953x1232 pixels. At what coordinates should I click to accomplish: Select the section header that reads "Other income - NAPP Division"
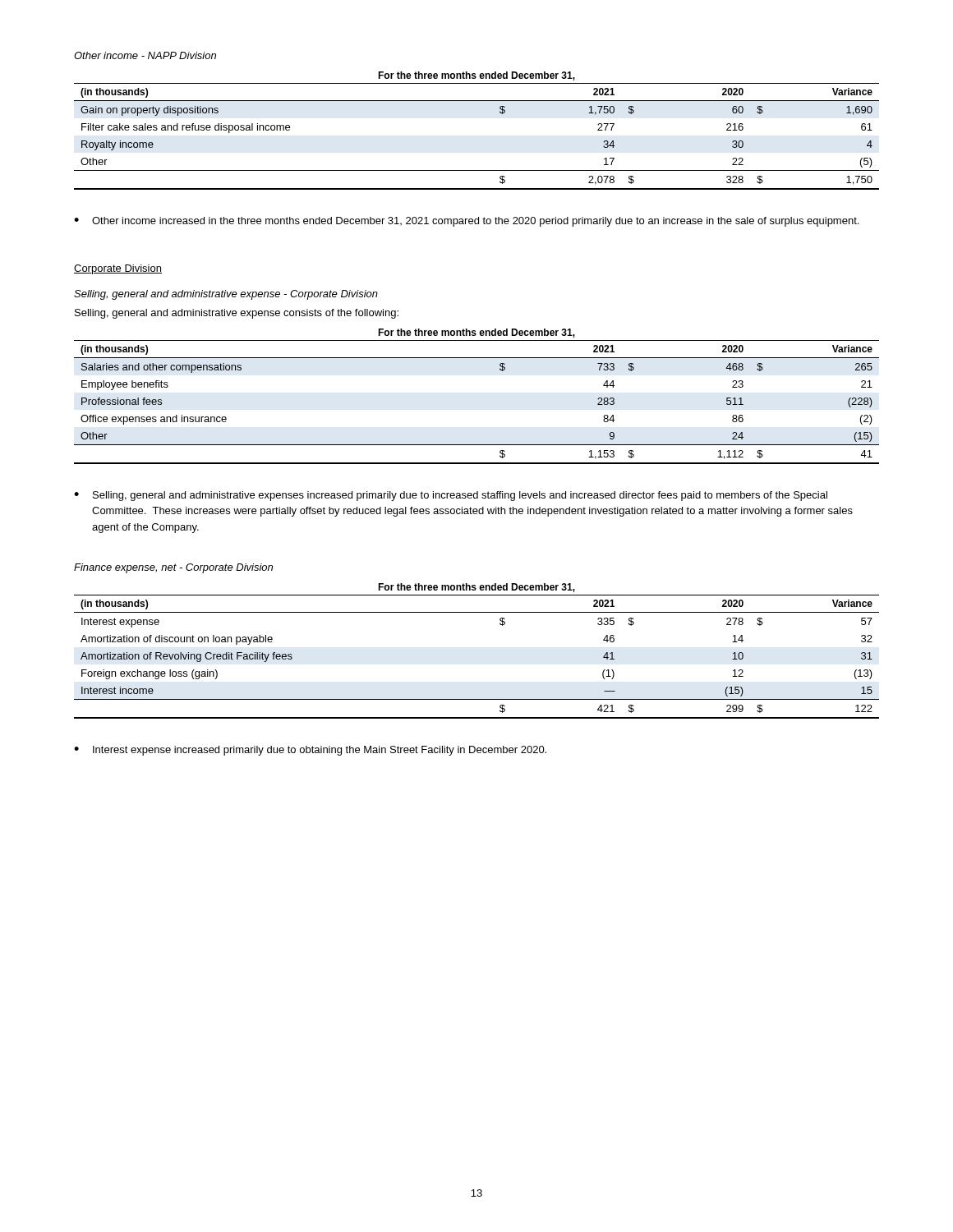[145, 55]
